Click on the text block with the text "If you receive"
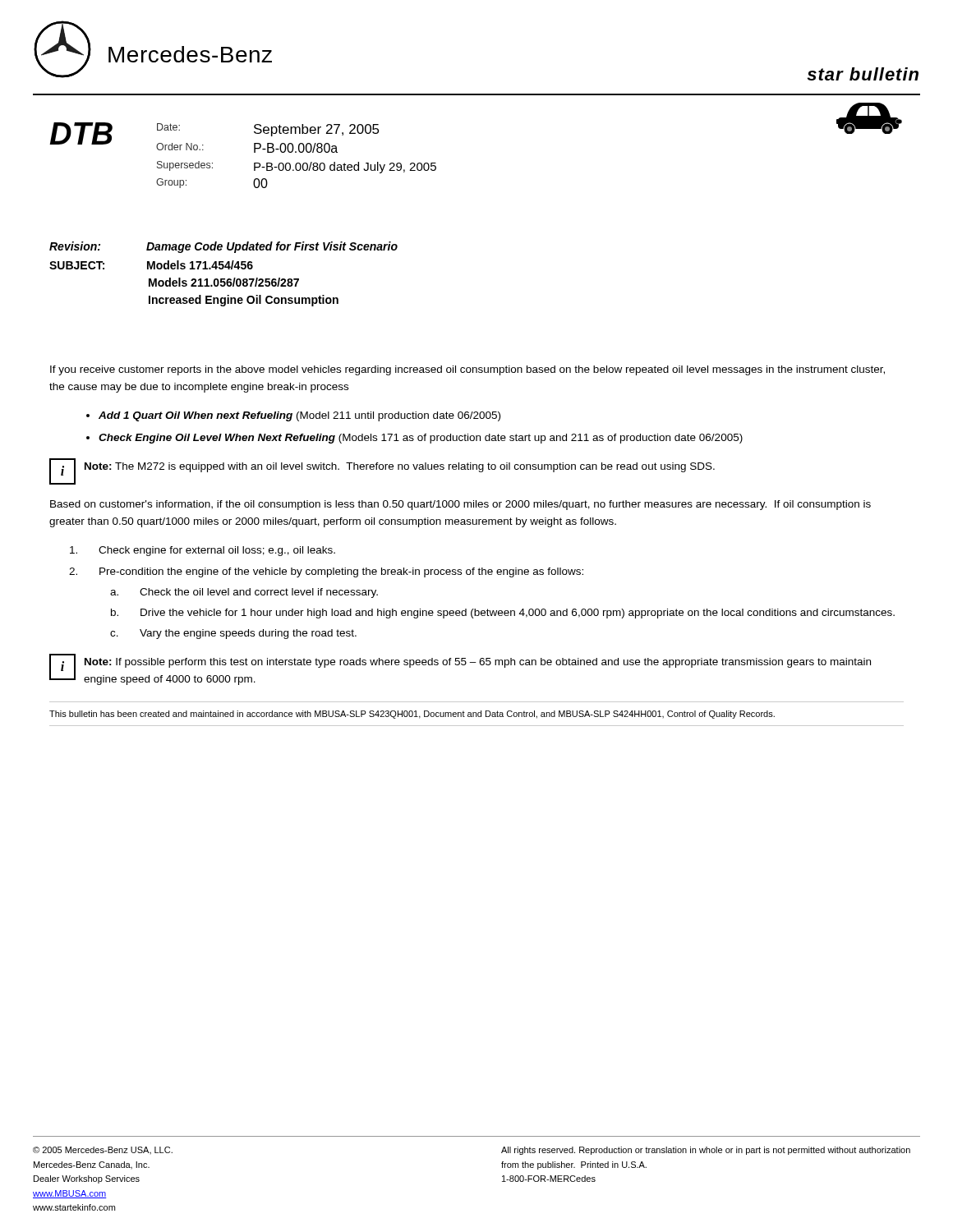Image resolution: width=953 pixels, height=1232 pixels. [468, 378]
